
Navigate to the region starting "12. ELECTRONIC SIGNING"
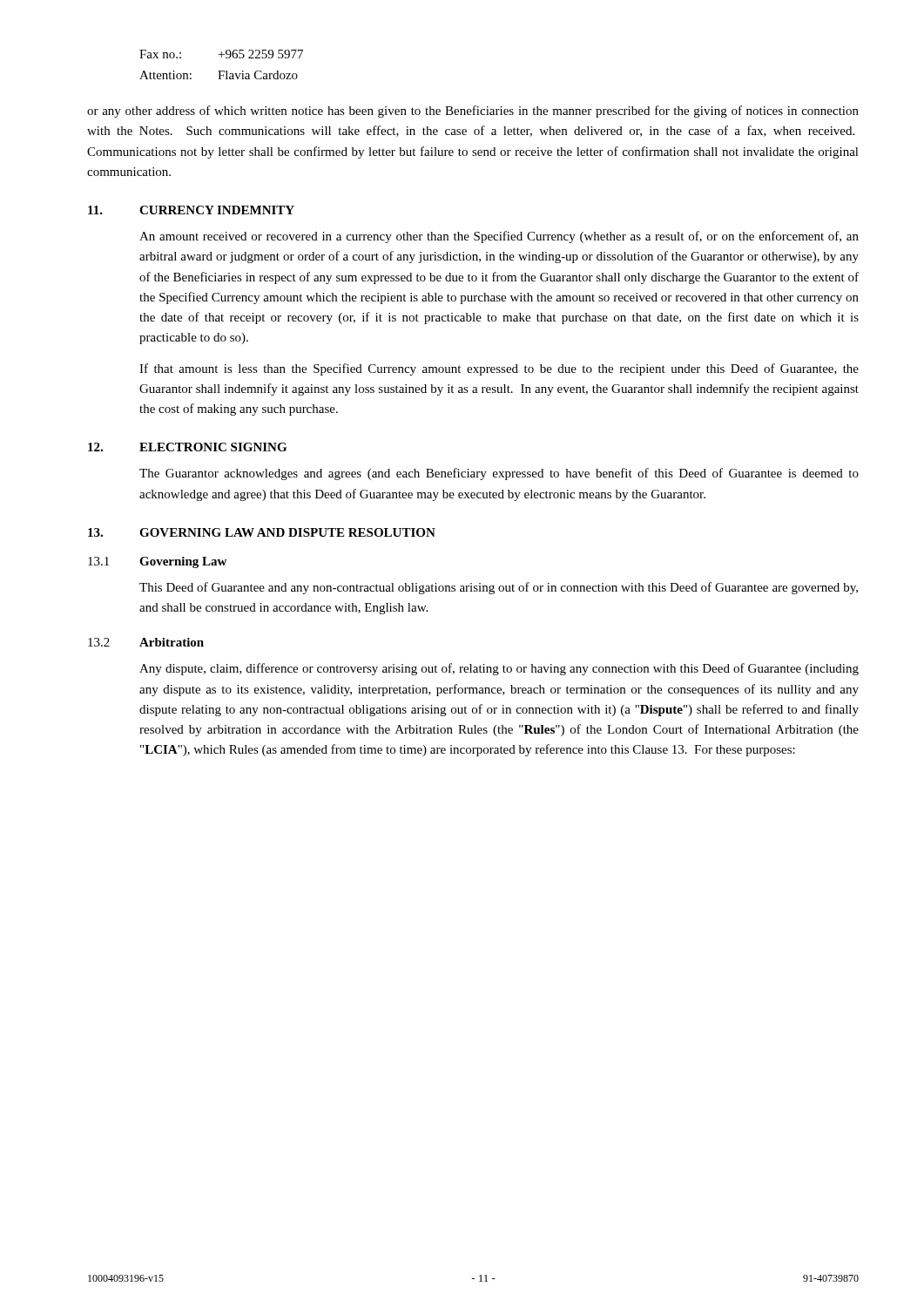click(x=187, y=448)
